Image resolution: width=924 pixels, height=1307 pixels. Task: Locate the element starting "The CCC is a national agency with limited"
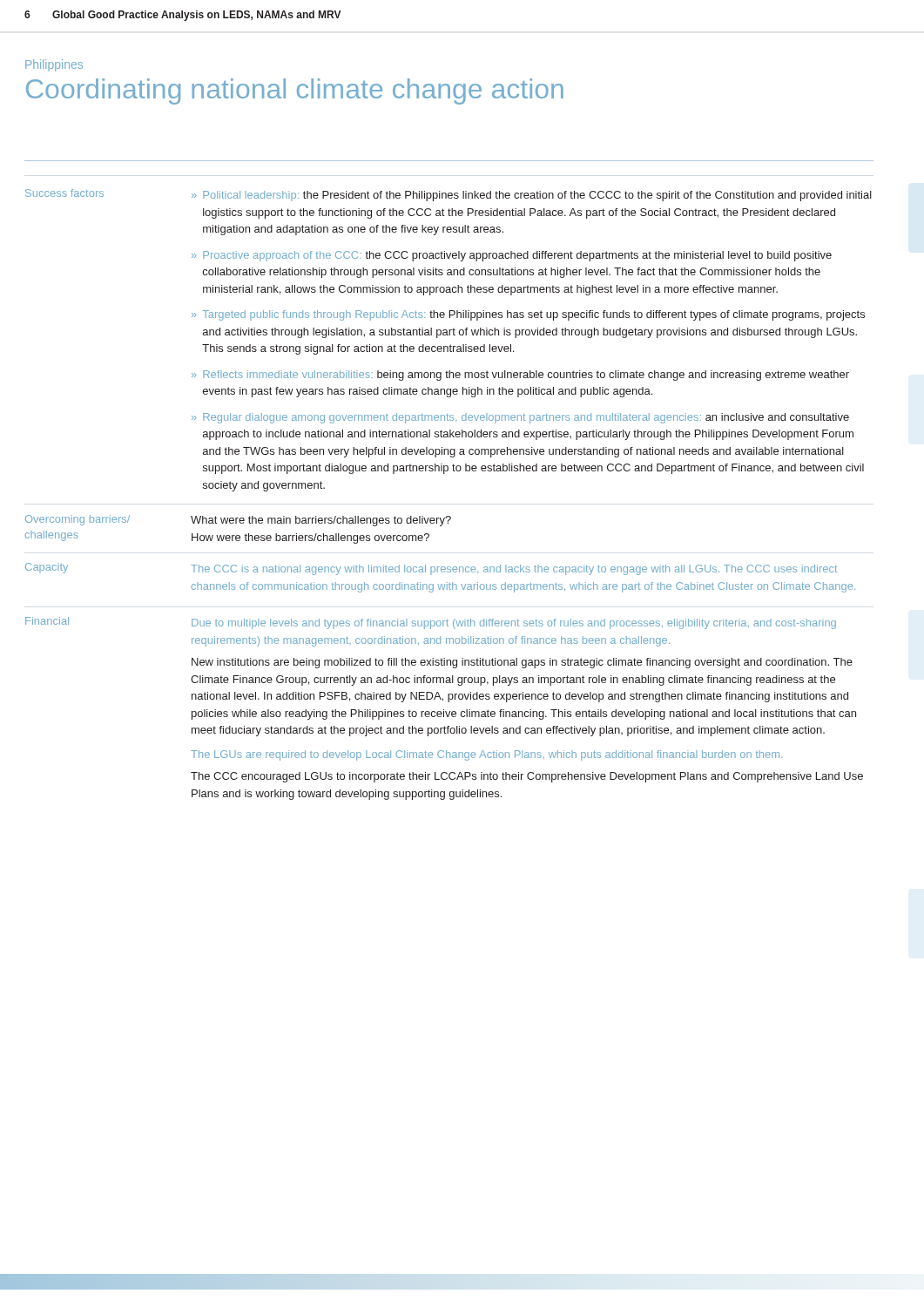tap(524, 577)
